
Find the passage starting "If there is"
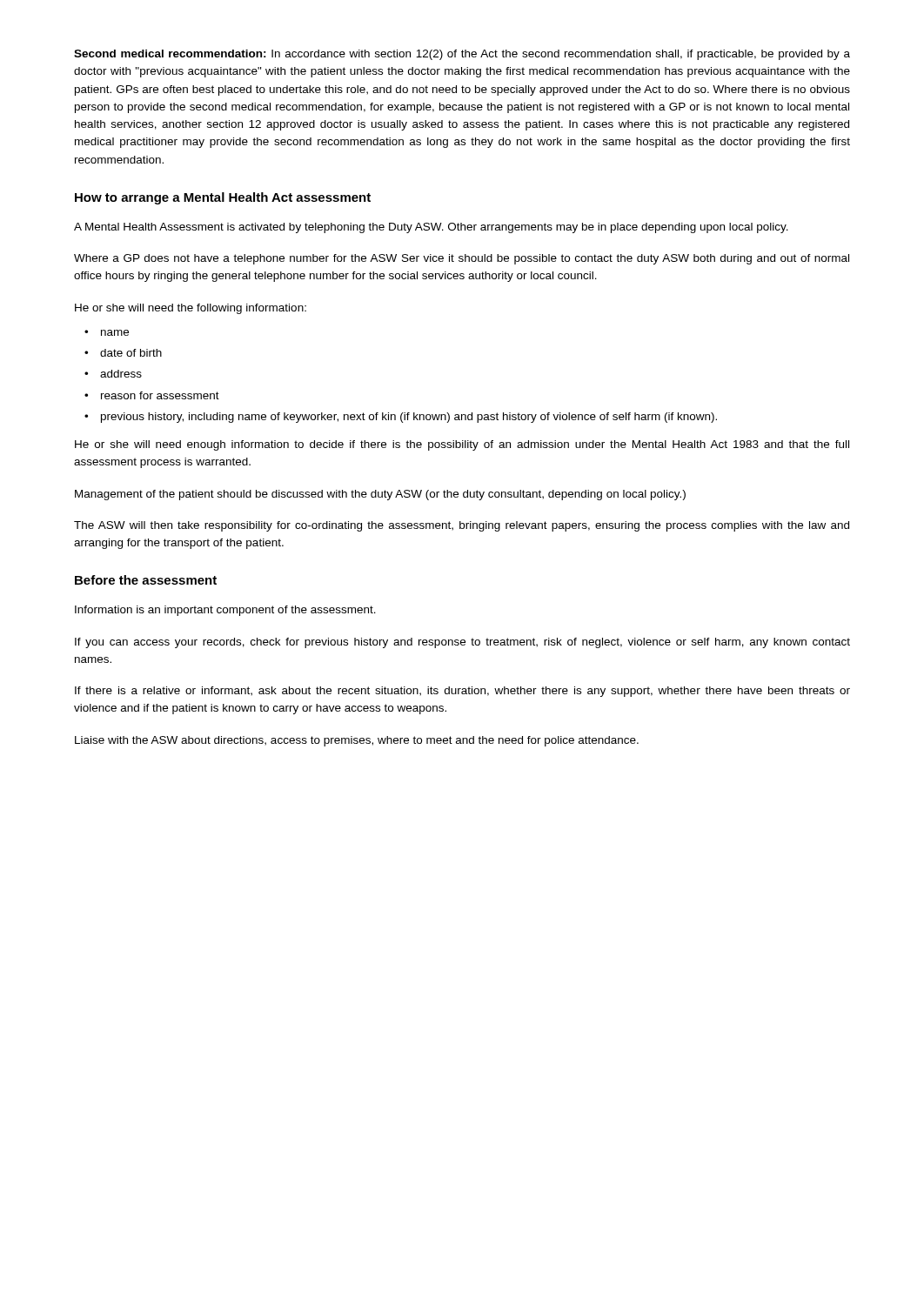click(462, 699)
